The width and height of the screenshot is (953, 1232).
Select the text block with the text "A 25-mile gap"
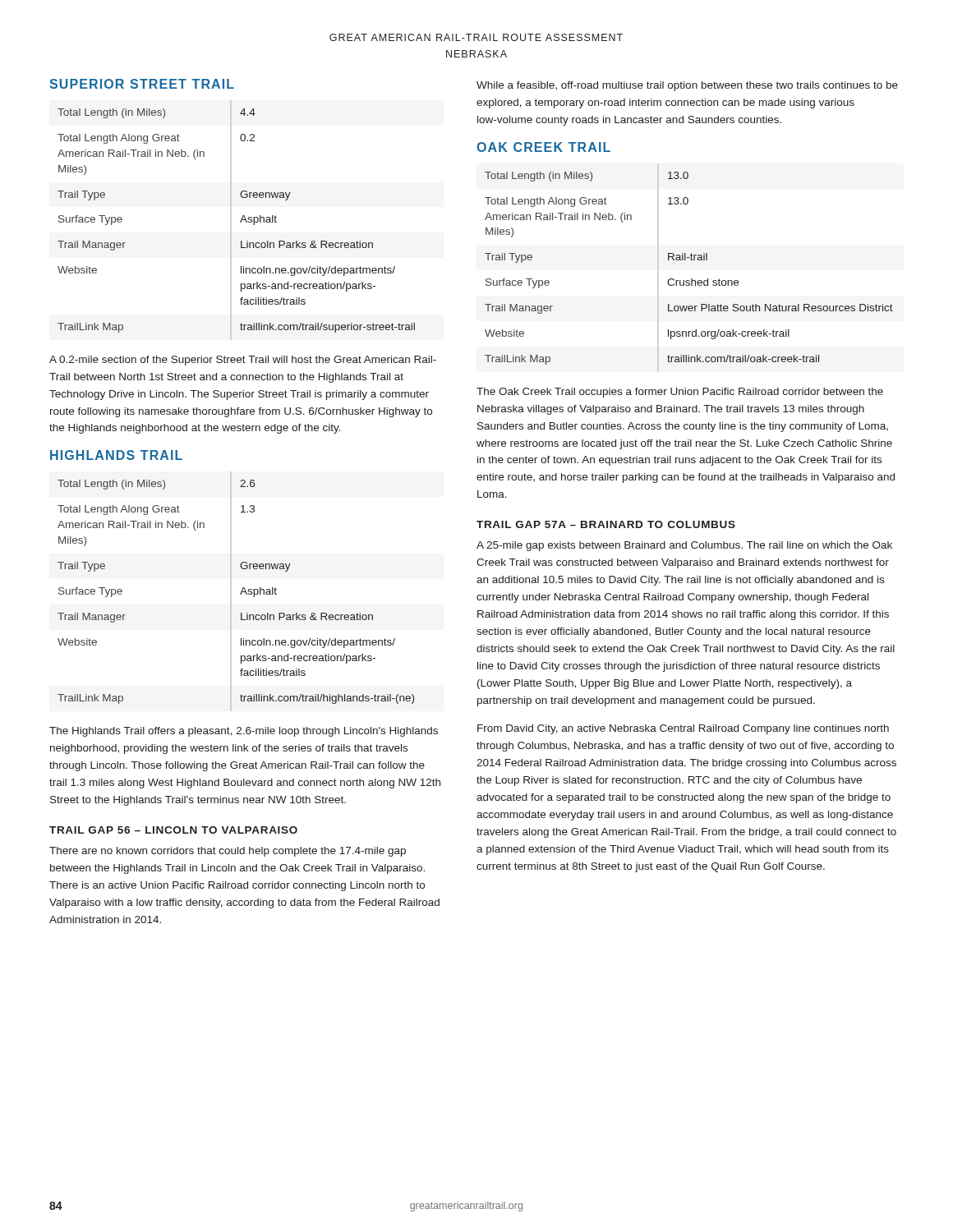click(x=686, y=622)
